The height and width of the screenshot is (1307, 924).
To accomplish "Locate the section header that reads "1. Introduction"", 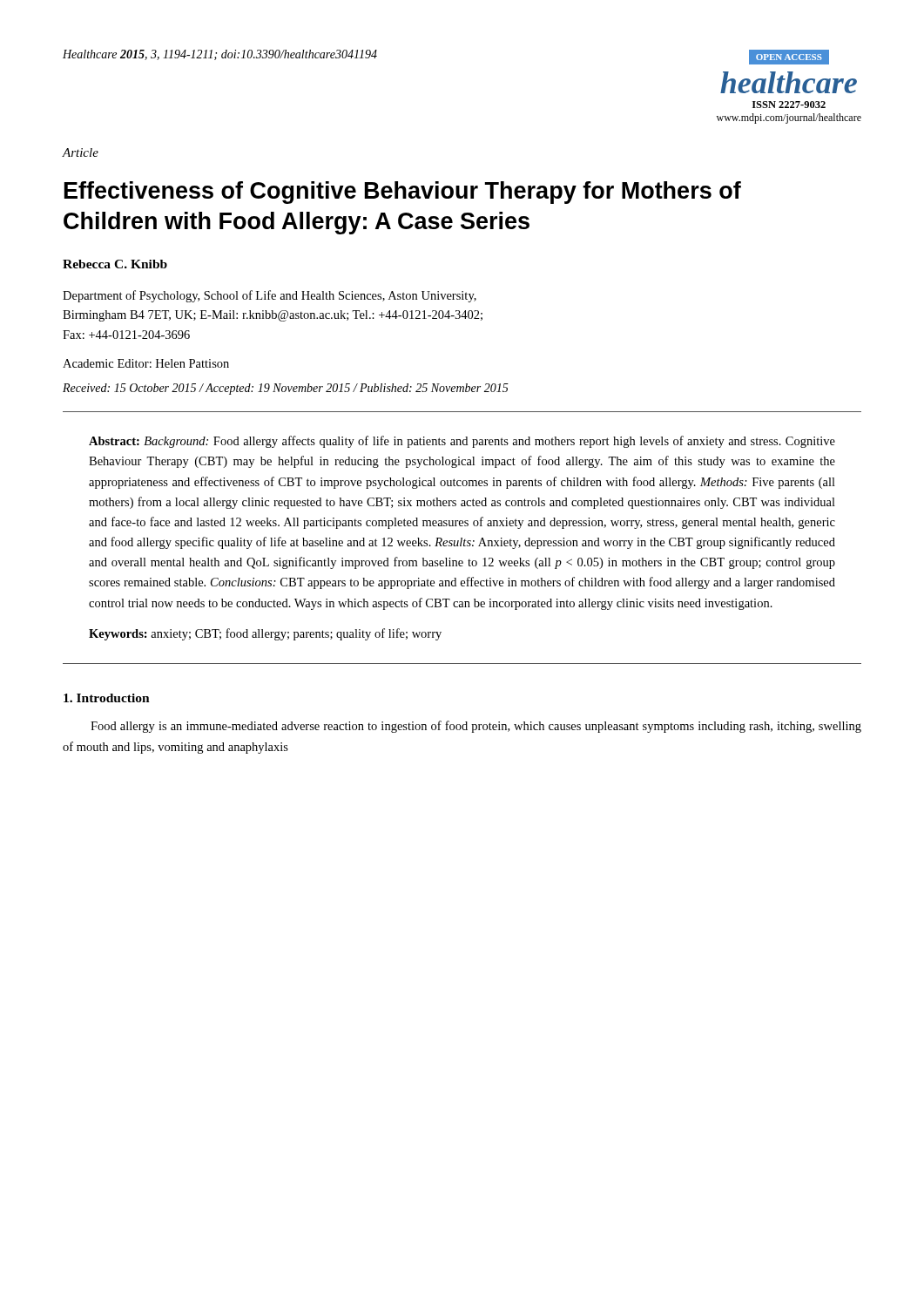I will [x=106, y=698].
